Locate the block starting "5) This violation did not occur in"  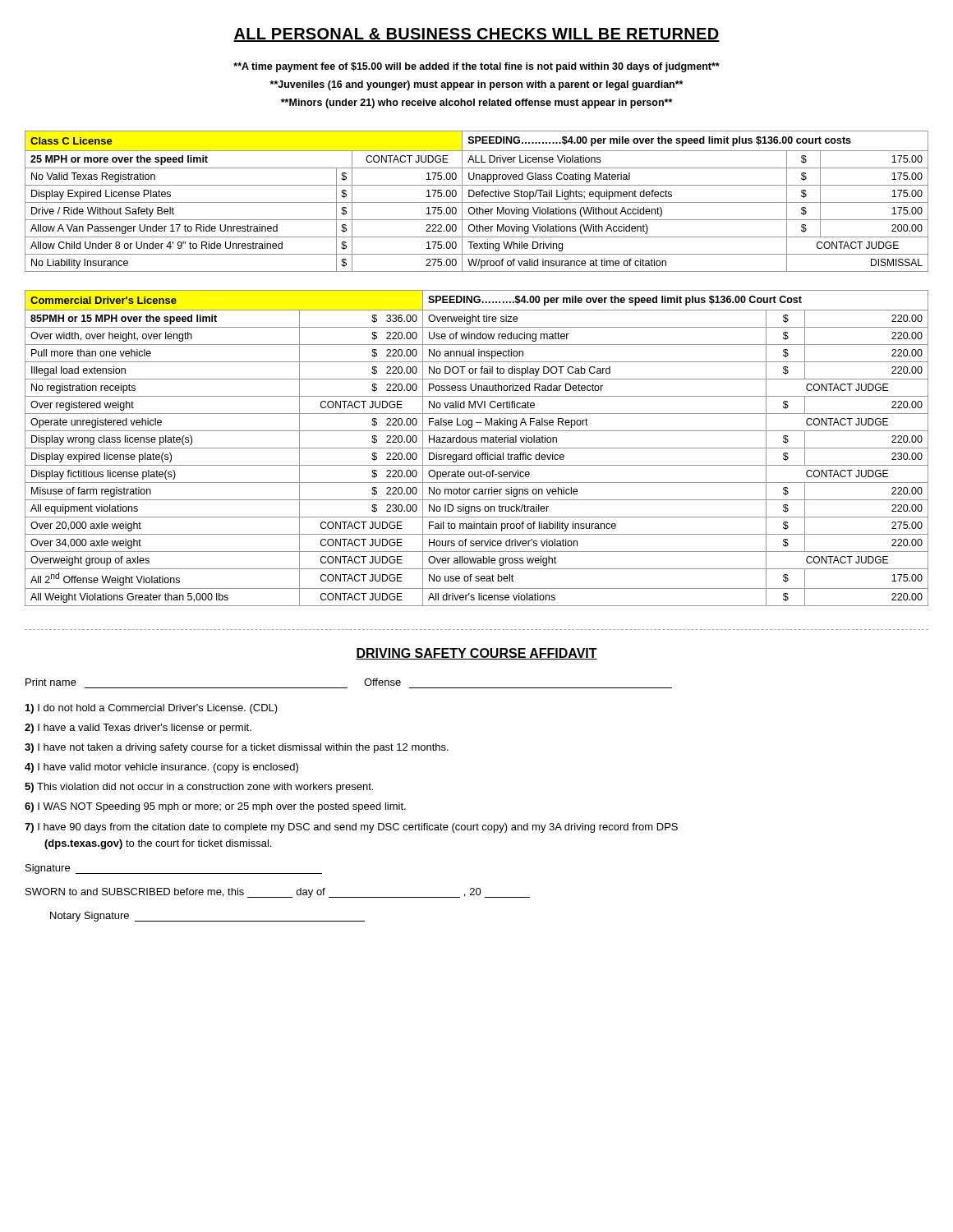[199, 787]
